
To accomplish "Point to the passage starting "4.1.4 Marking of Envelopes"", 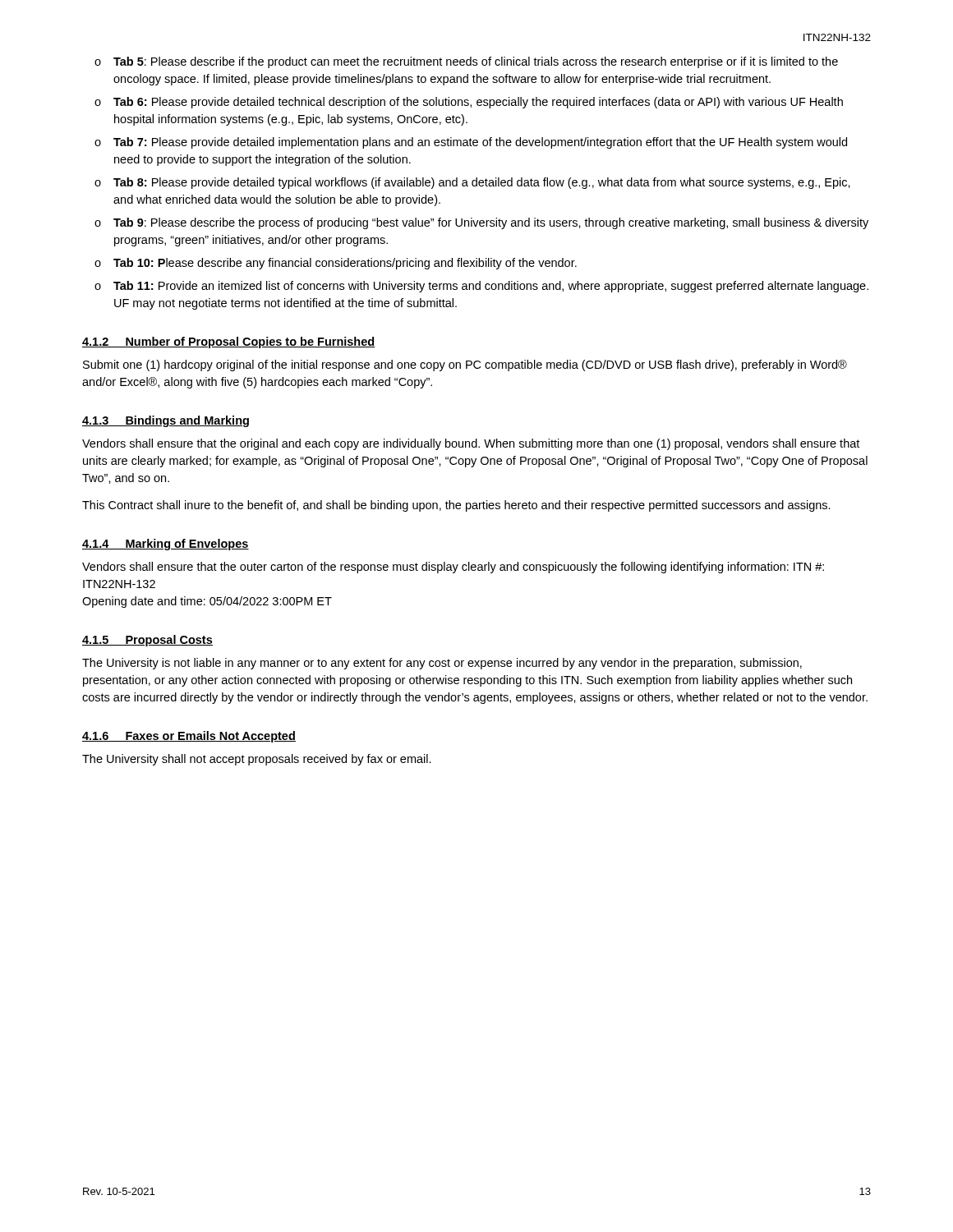I will click(x=165, y=544).
